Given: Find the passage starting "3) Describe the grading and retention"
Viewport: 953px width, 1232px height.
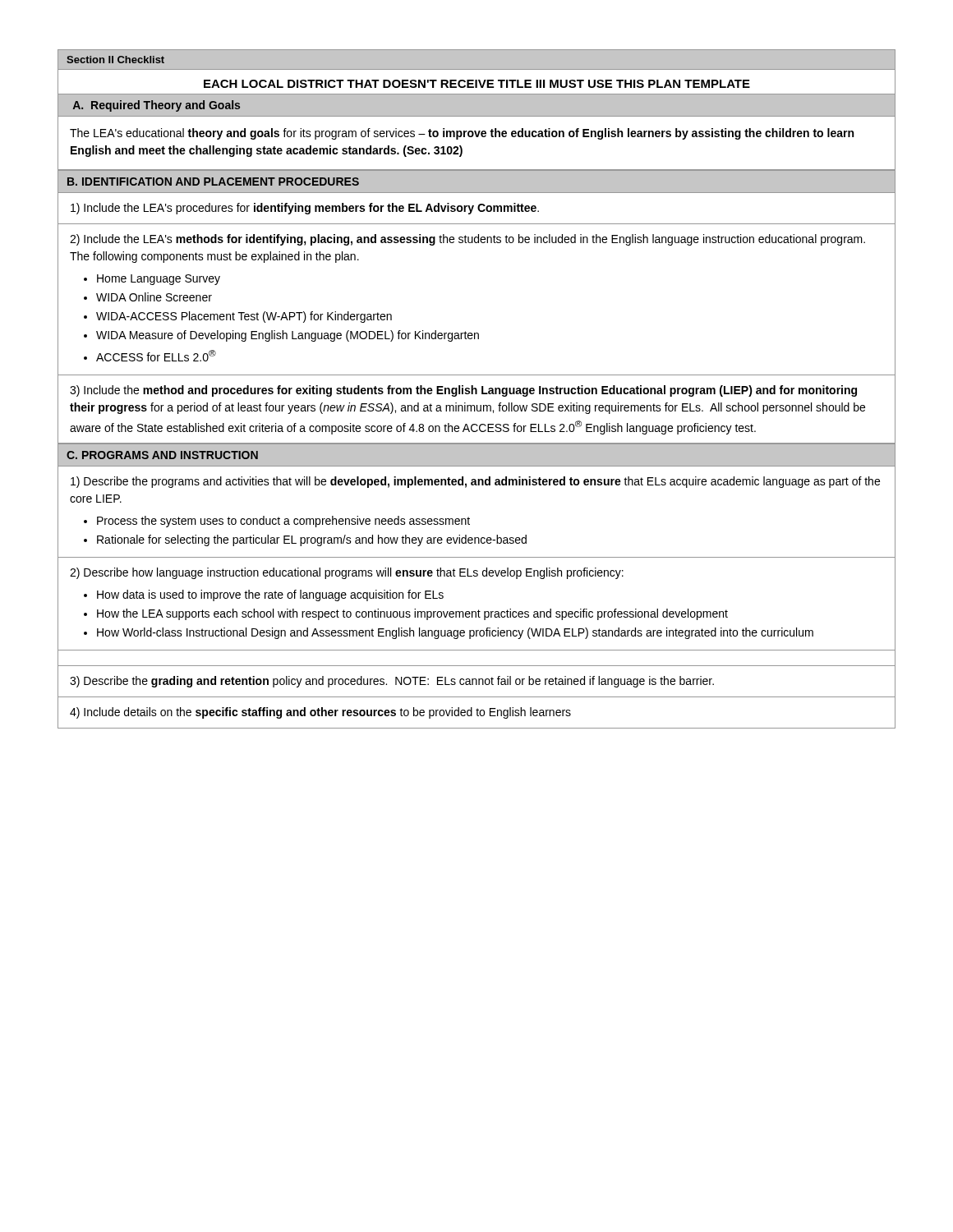Looking at the screenshot, I should pyautogui.click(x=392, y=681).
